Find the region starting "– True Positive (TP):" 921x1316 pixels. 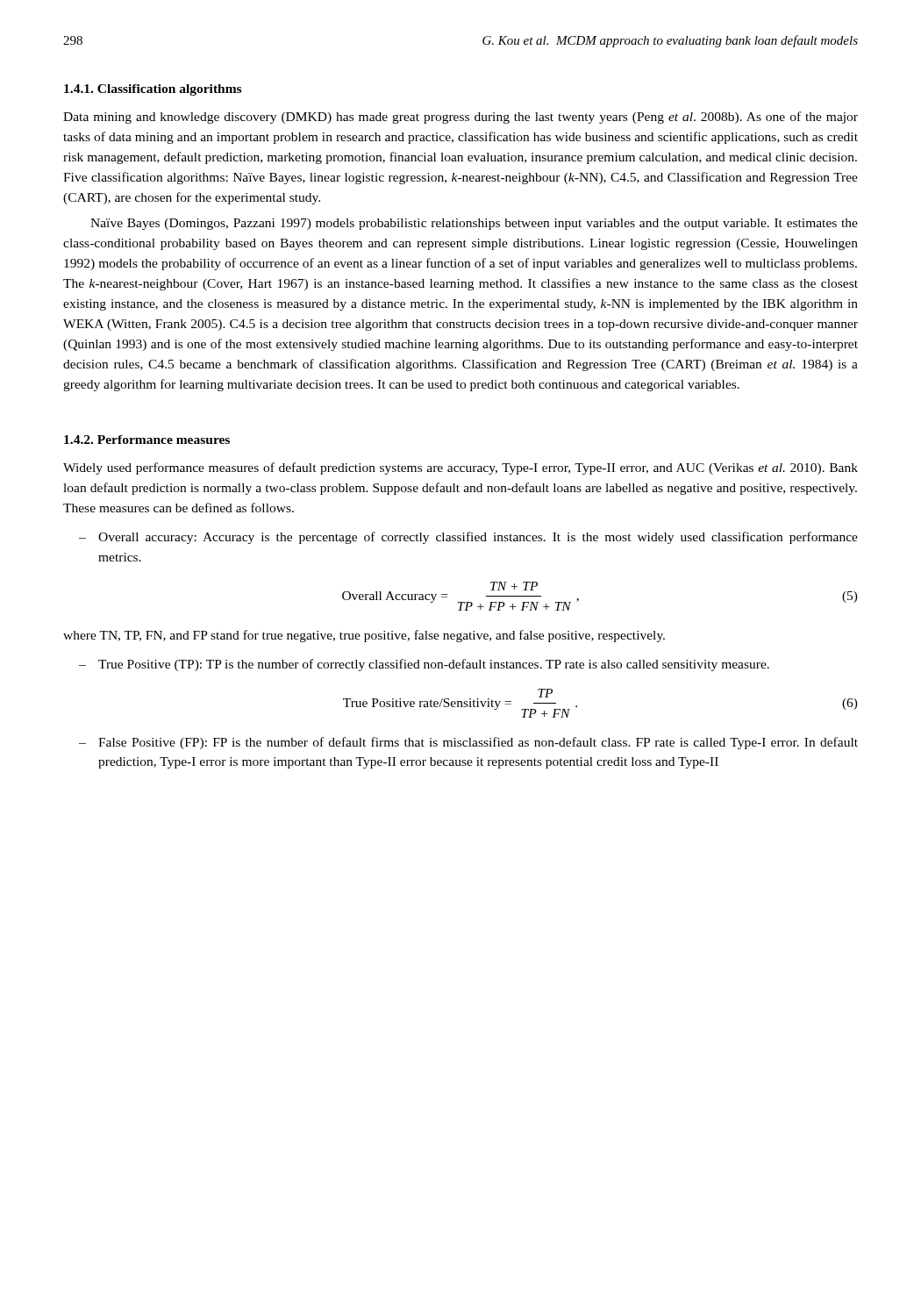coord(424,664)
